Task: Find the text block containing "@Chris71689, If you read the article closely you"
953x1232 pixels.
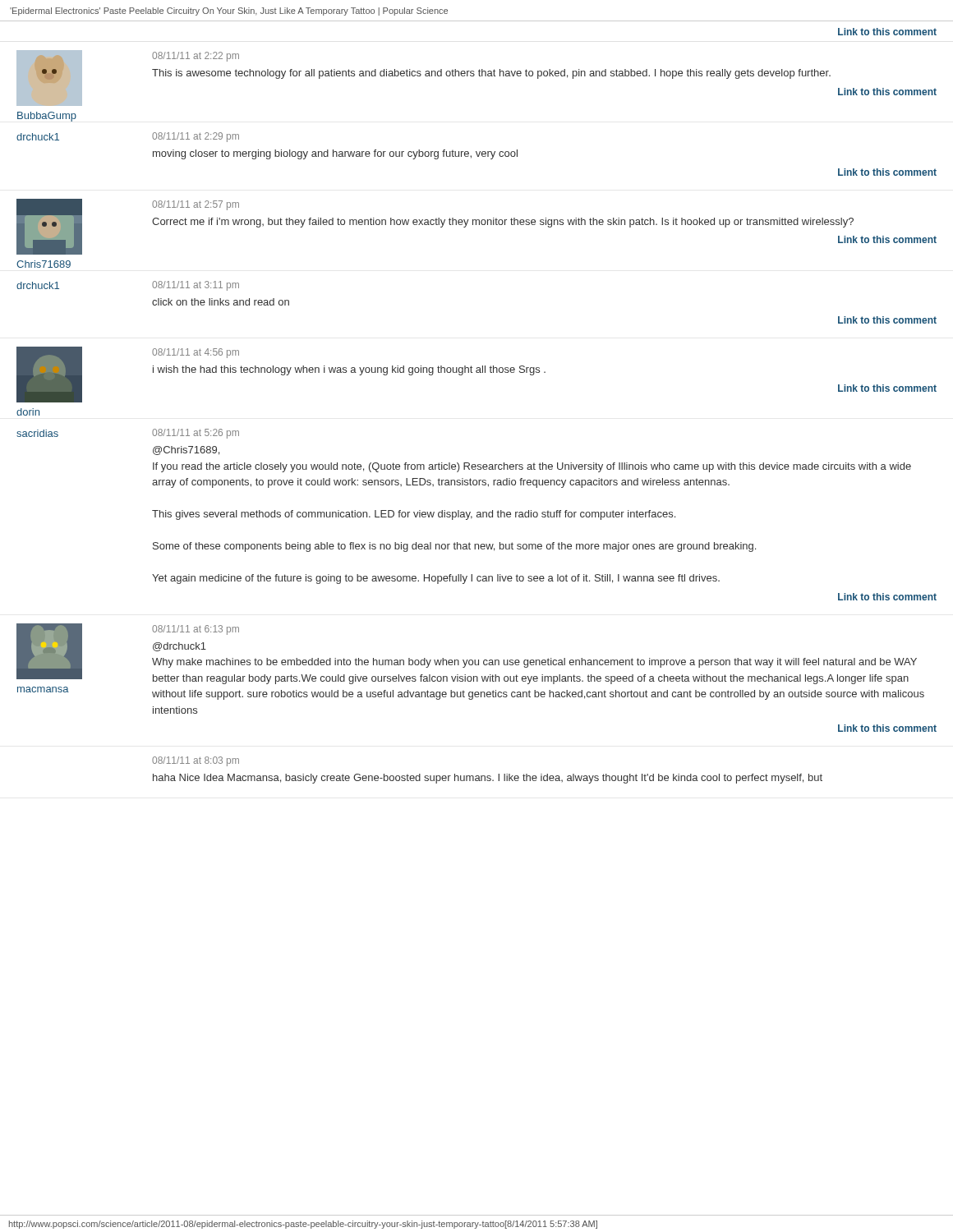Action: tap(532, 514)
